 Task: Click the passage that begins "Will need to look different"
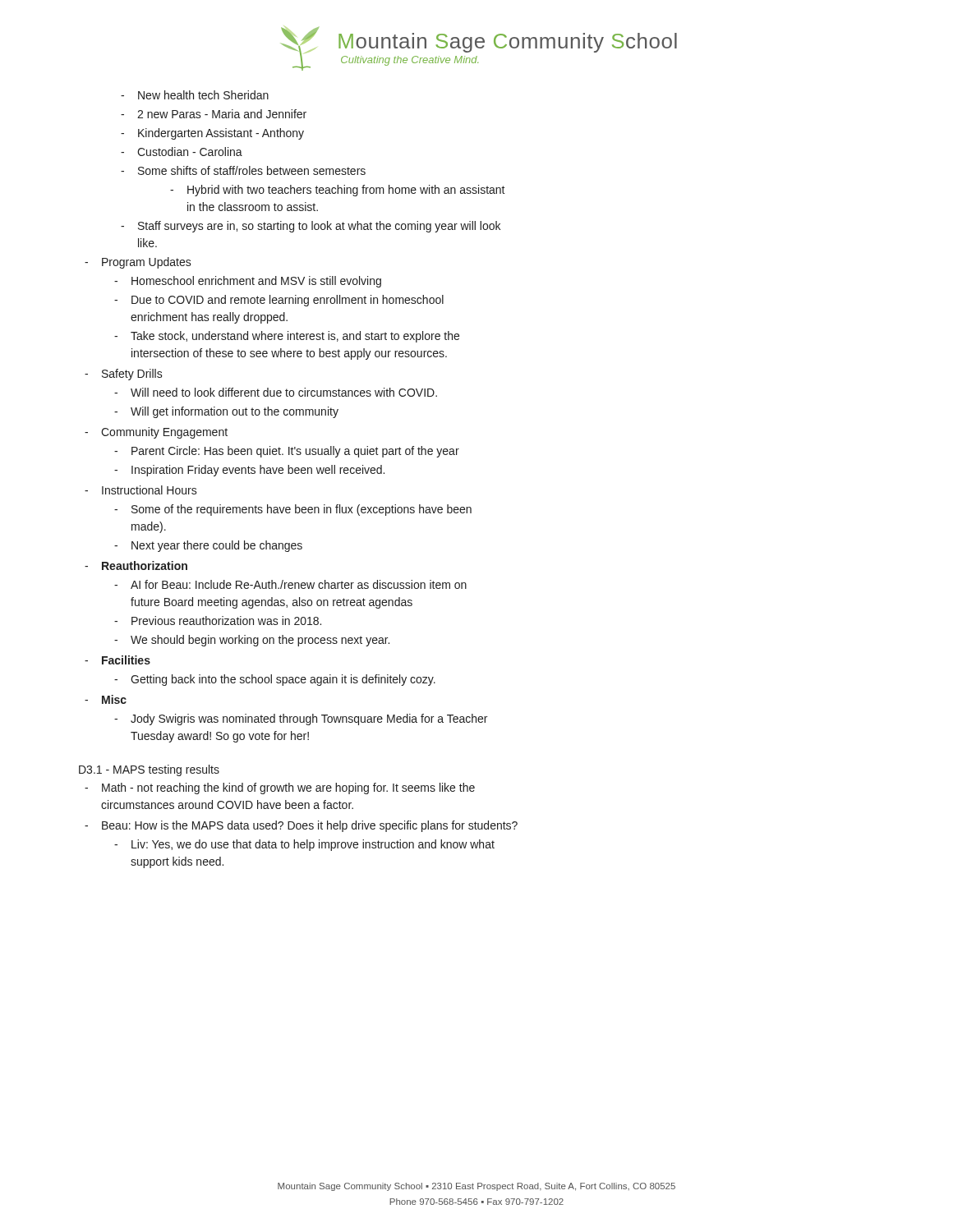tap(284, 393)
